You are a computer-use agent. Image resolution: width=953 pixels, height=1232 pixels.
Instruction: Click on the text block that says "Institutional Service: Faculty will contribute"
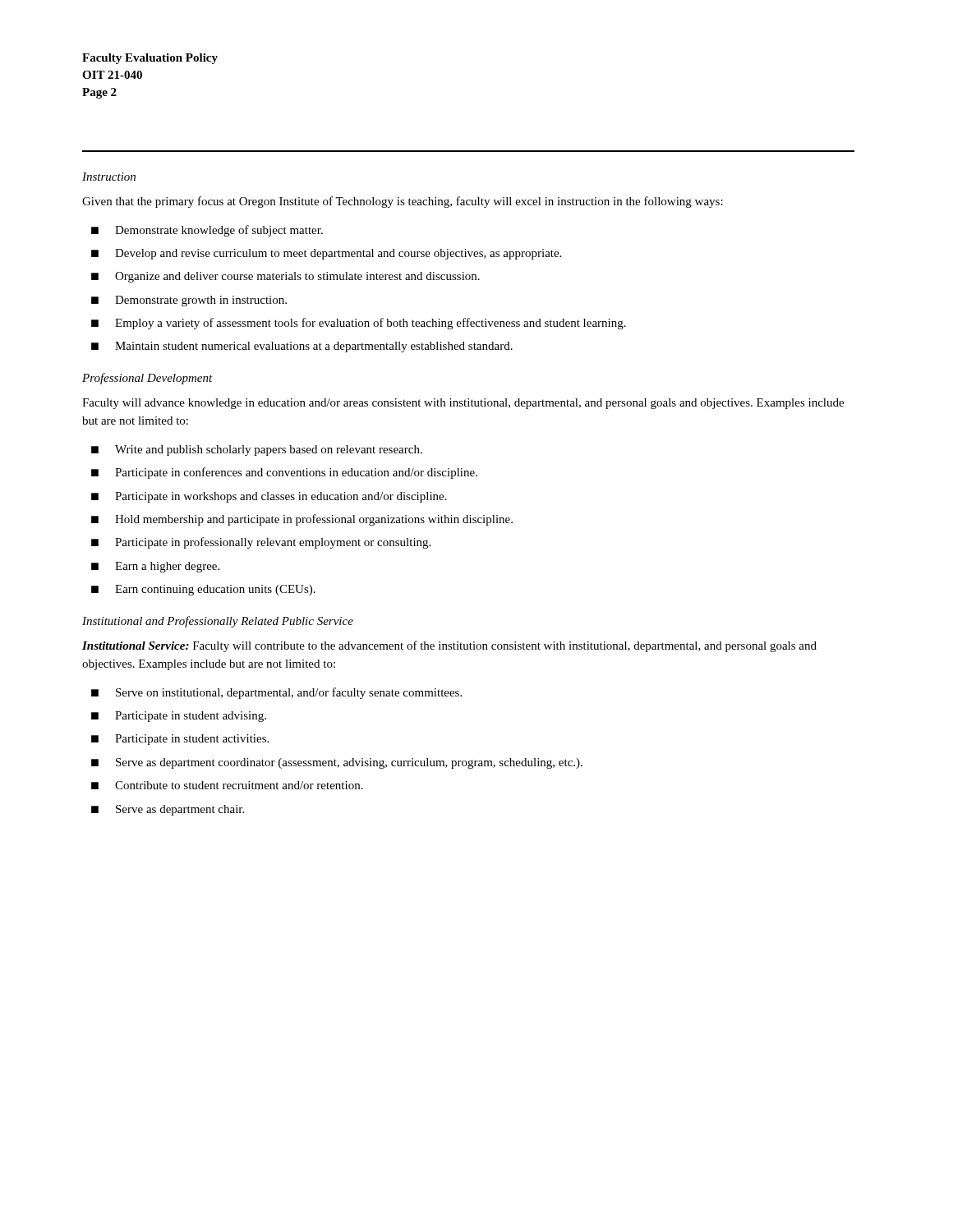click(468, 655)
